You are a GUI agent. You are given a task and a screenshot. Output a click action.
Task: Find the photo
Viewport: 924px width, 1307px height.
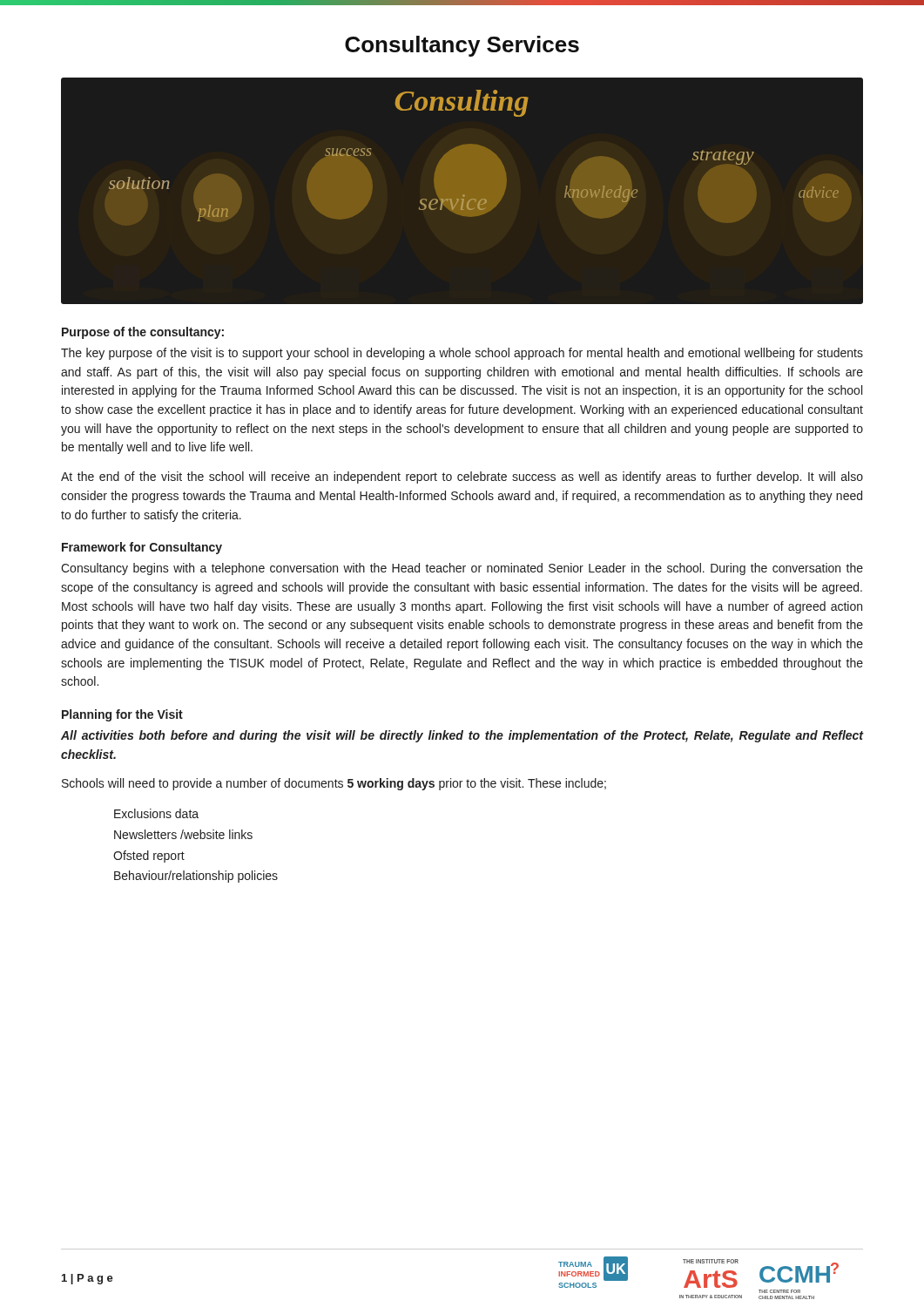(462, 191)
